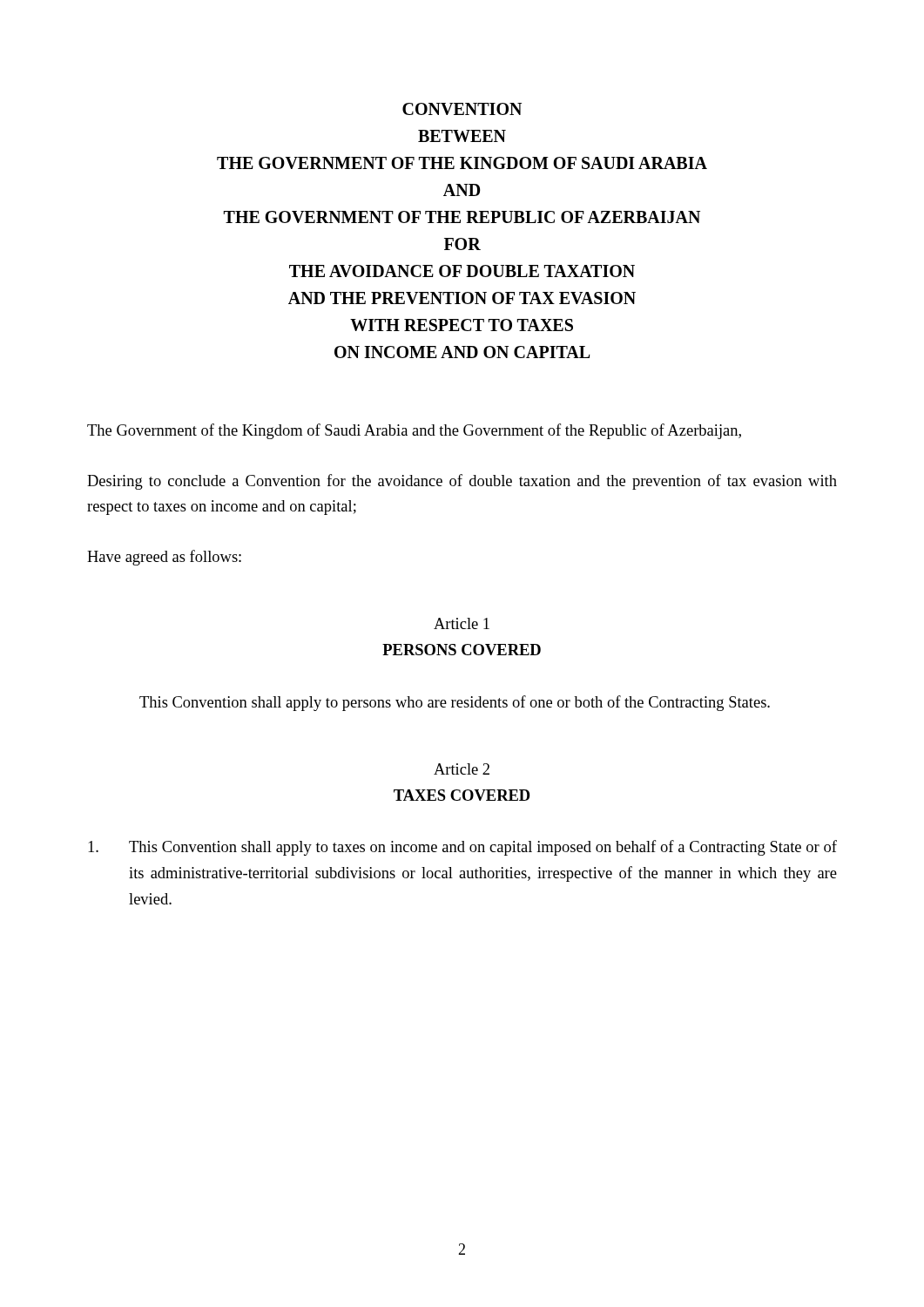Find the title that says "CONVENTION BETWEEN THE GOVERNMENT OF"
This screenshot has height=1307, width=924.
pyautogui.click(x=462, y=230)
